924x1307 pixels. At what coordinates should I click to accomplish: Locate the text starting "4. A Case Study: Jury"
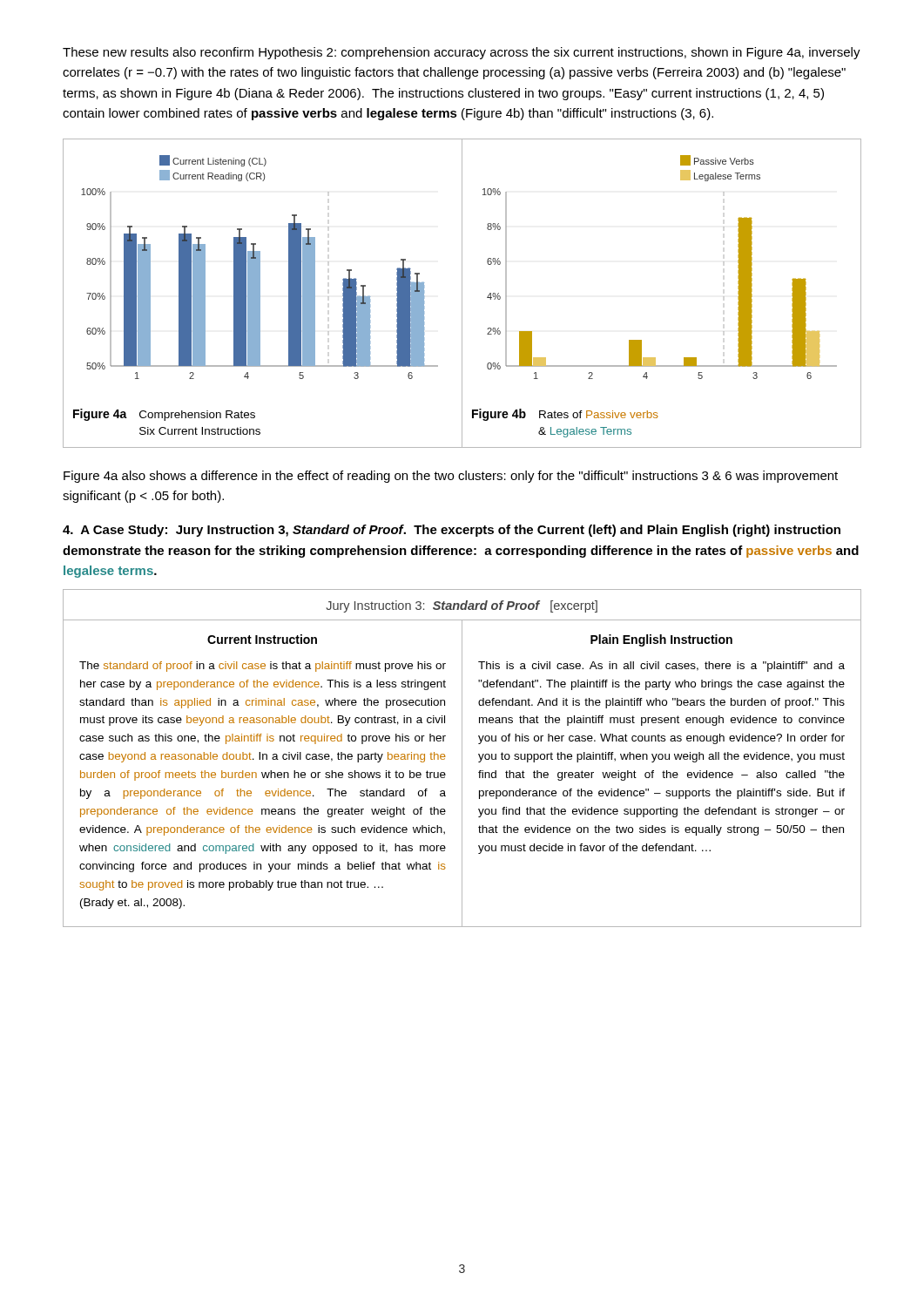461,550
